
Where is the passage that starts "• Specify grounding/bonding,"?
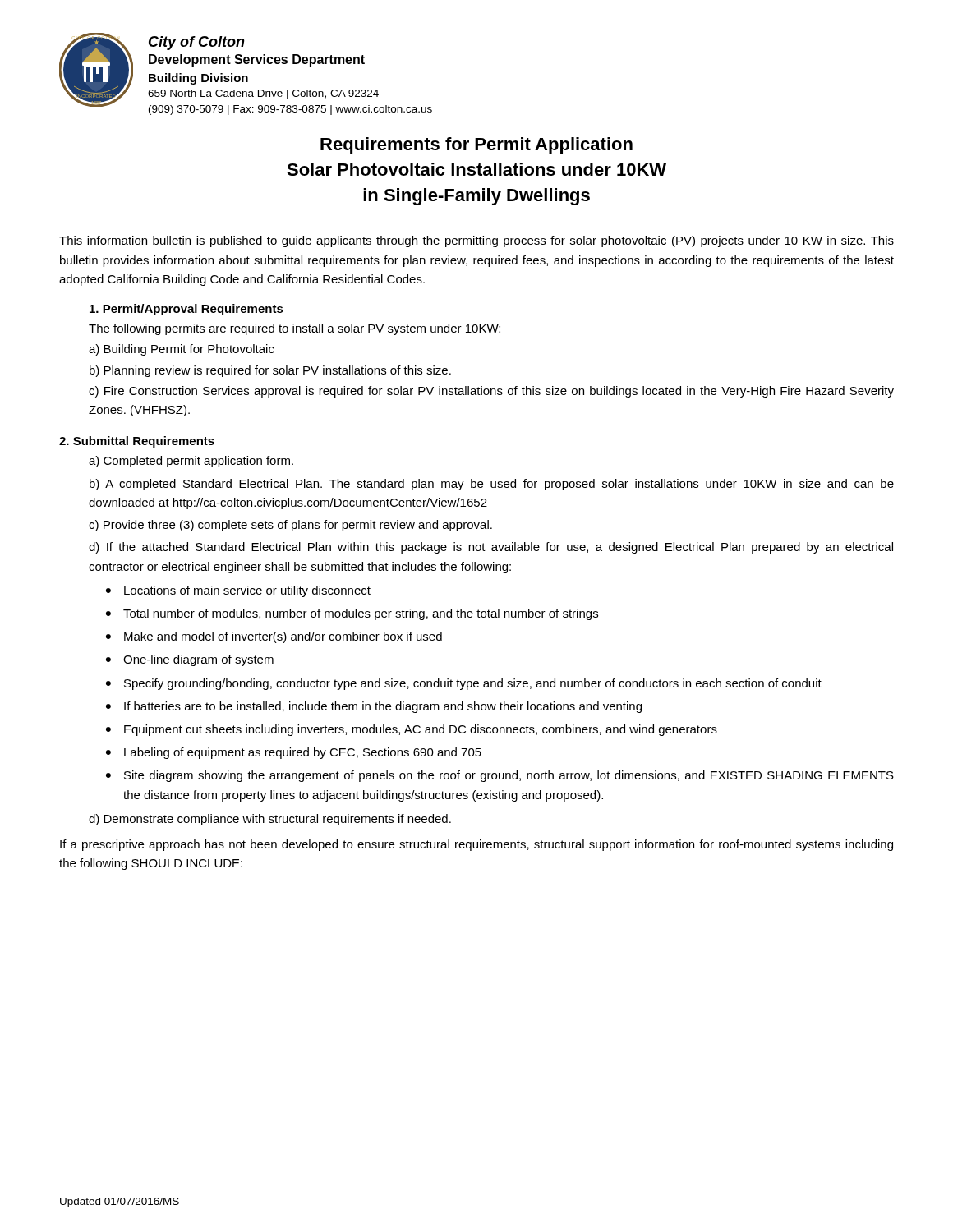click(499, 683)
